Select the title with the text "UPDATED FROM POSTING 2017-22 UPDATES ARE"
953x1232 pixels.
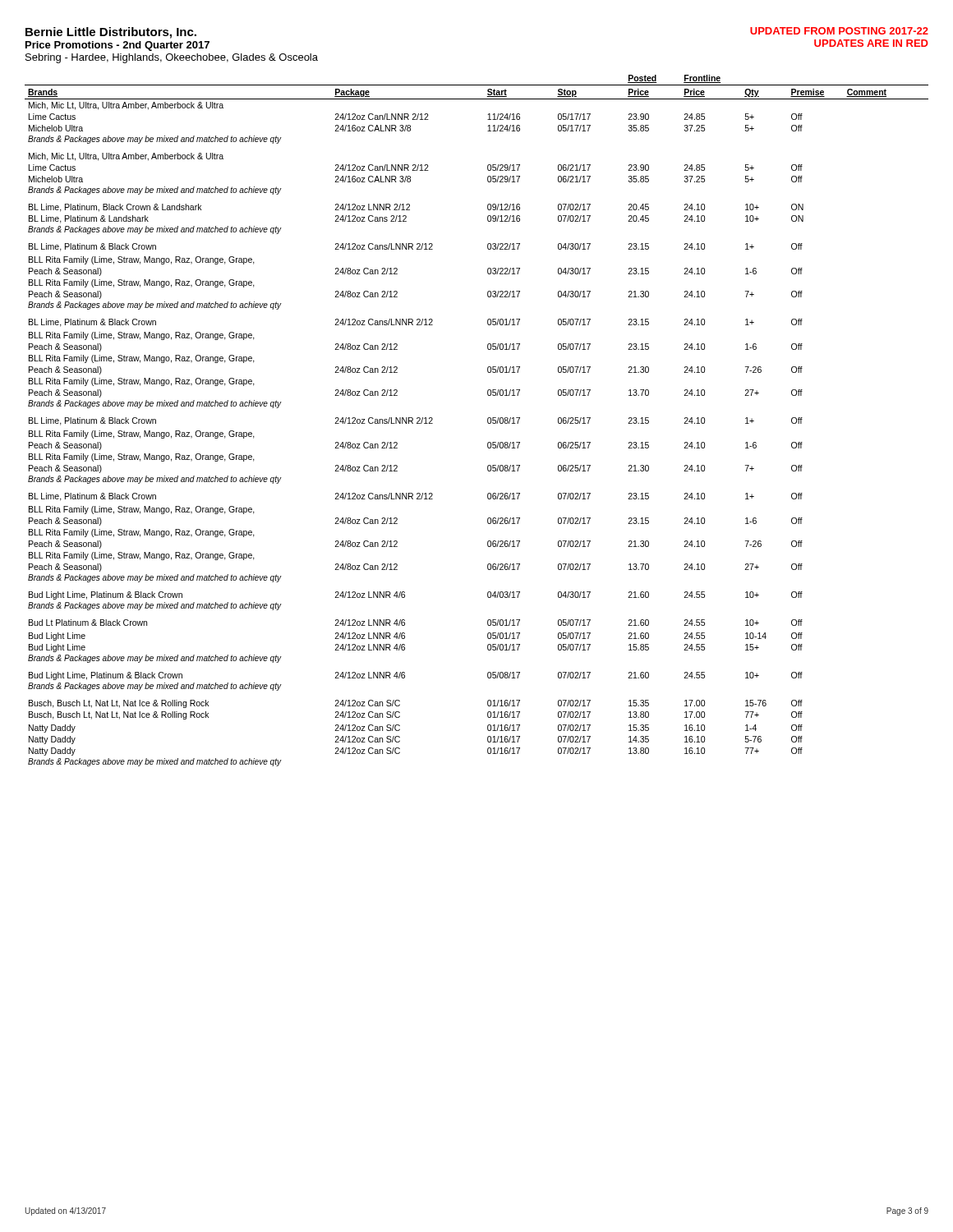click(x=839, y=37)
